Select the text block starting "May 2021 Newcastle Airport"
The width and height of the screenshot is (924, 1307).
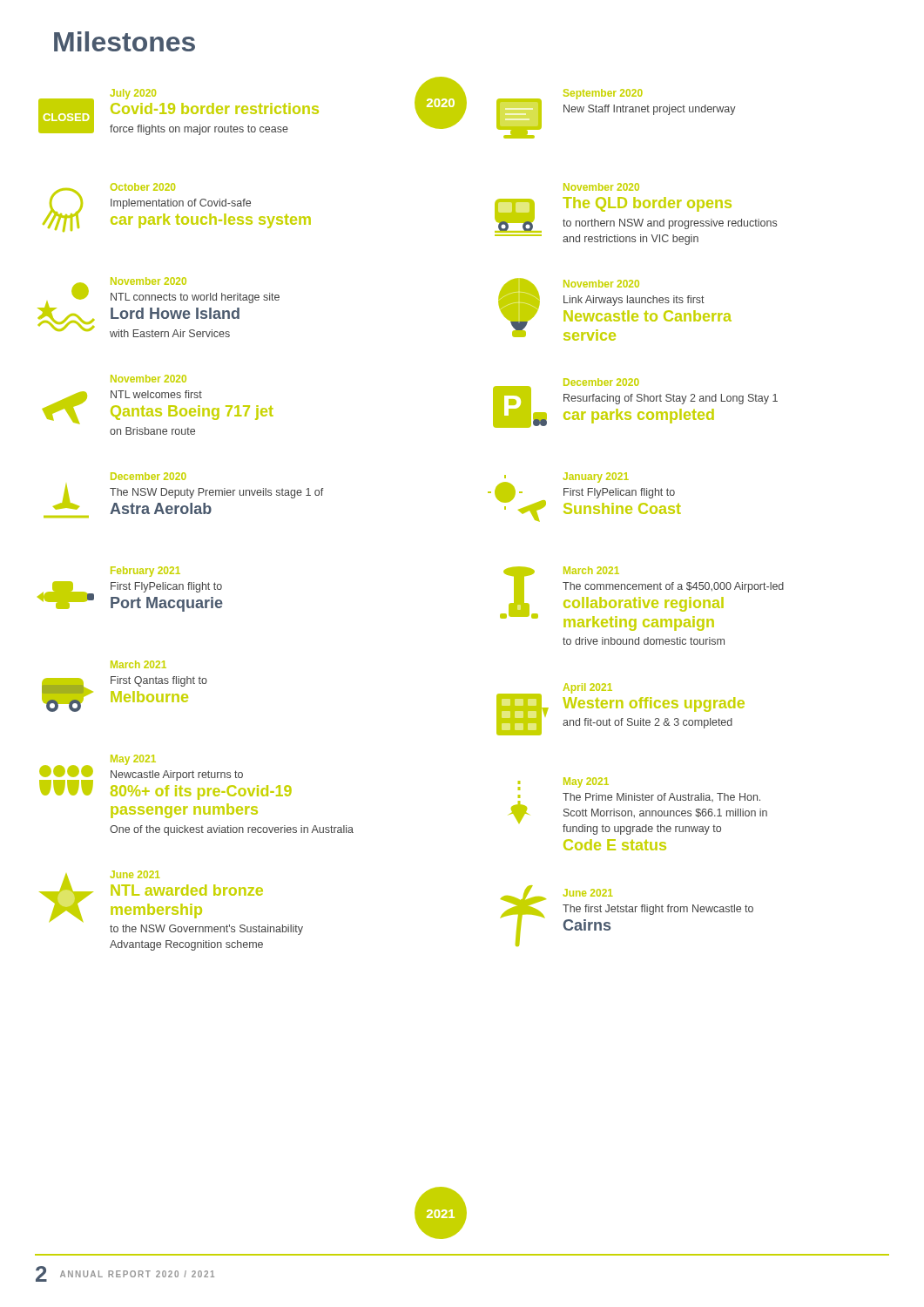click(x=218, y=795)
